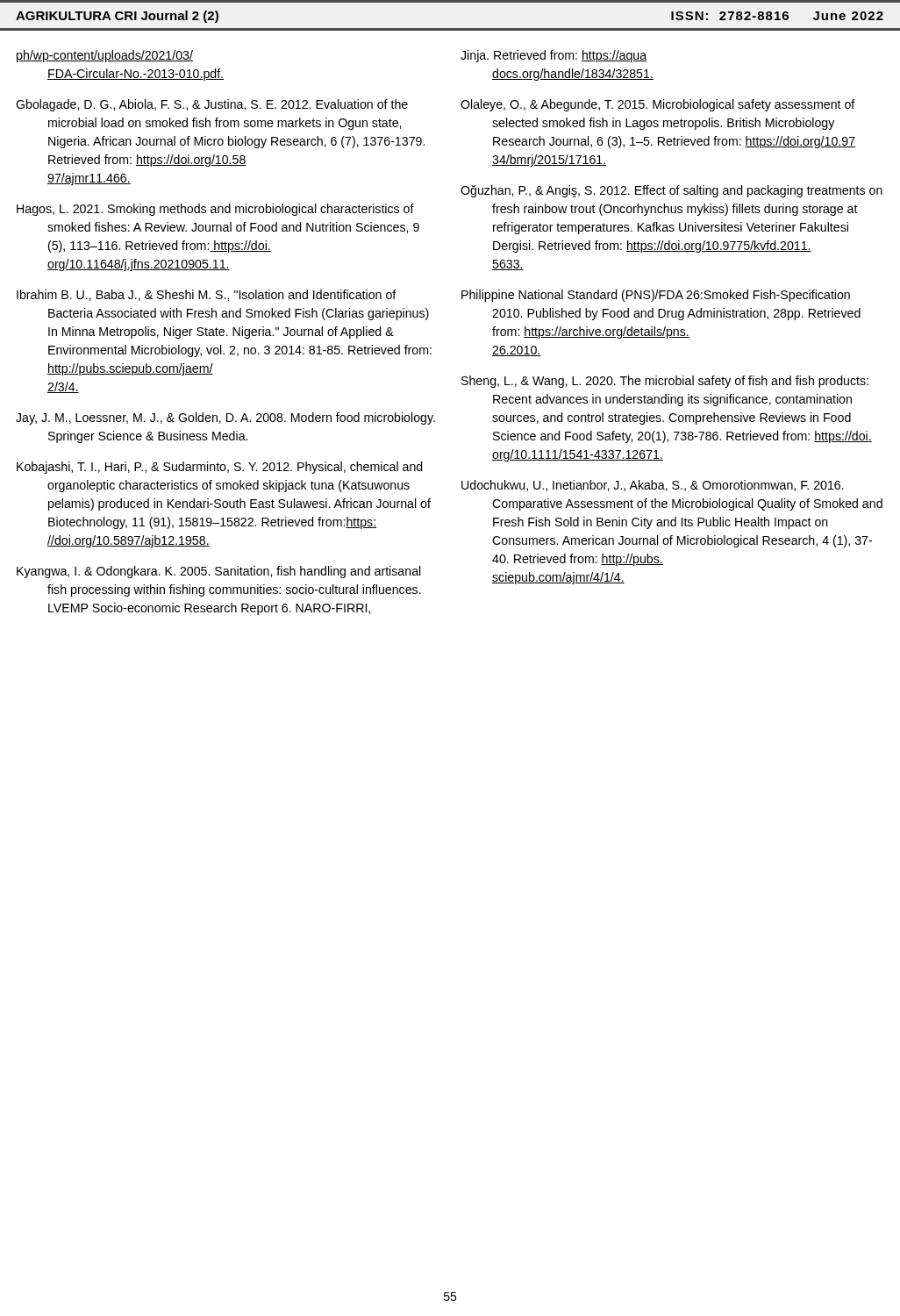The image size is (900, 1316).
Task: Locate the list item with the text "Jay, J. M., Loessner, M. J.,"
Action: [226, 427]
